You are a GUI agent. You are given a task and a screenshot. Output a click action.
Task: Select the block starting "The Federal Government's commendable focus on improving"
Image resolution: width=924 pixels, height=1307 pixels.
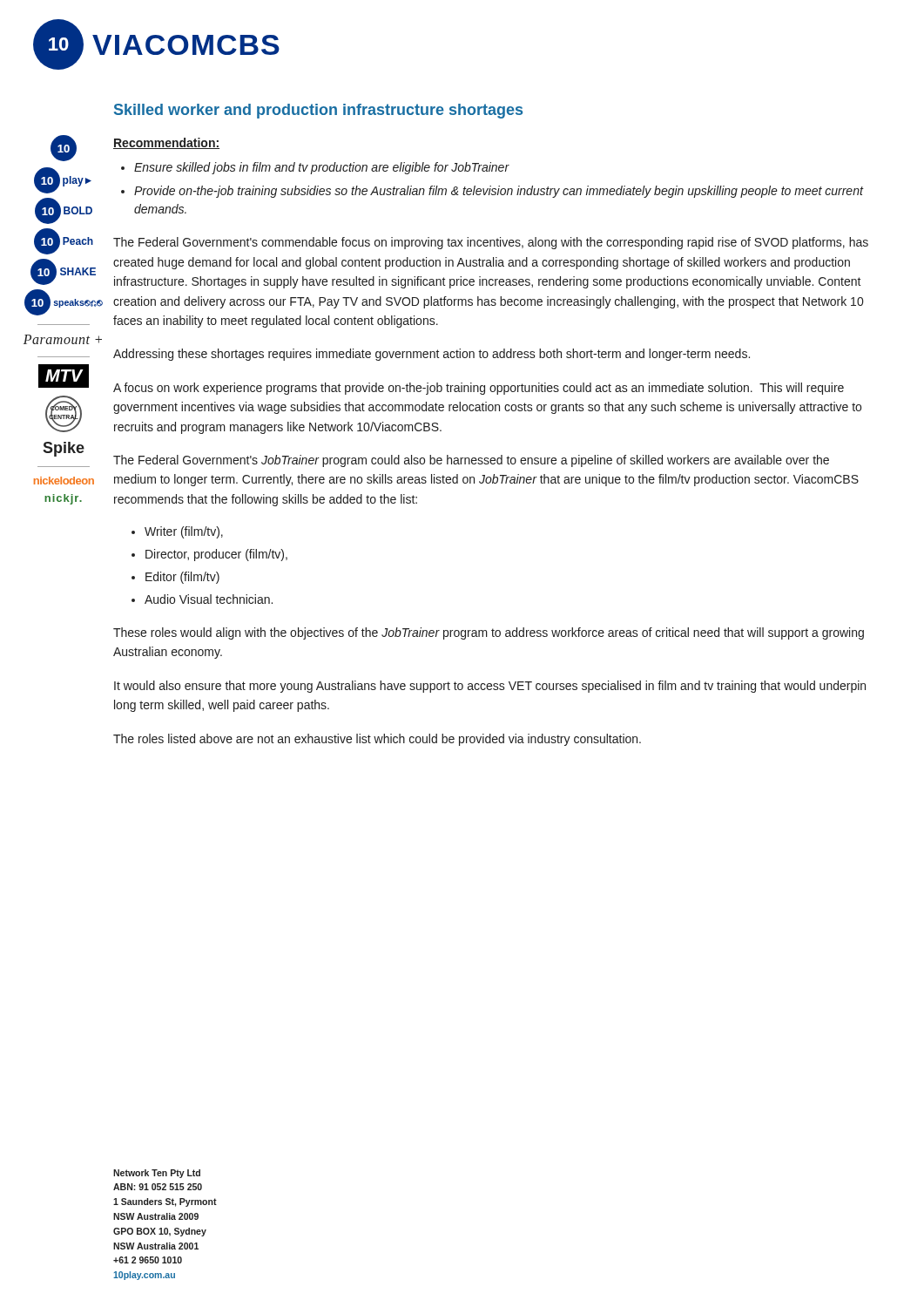[x=491, y=282]
